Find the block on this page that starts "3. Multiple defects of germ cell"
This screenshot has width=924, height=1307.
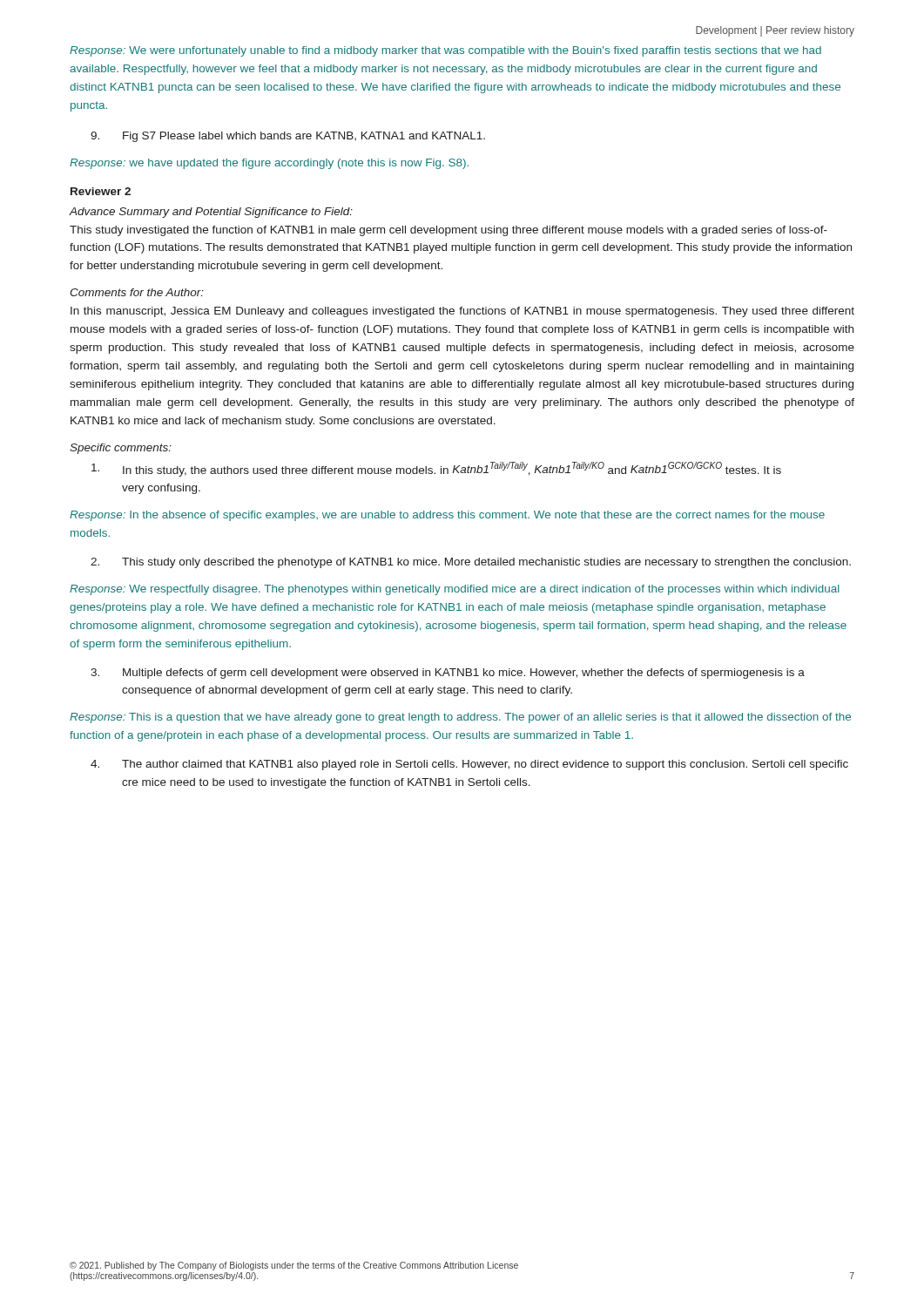(462, 682)
